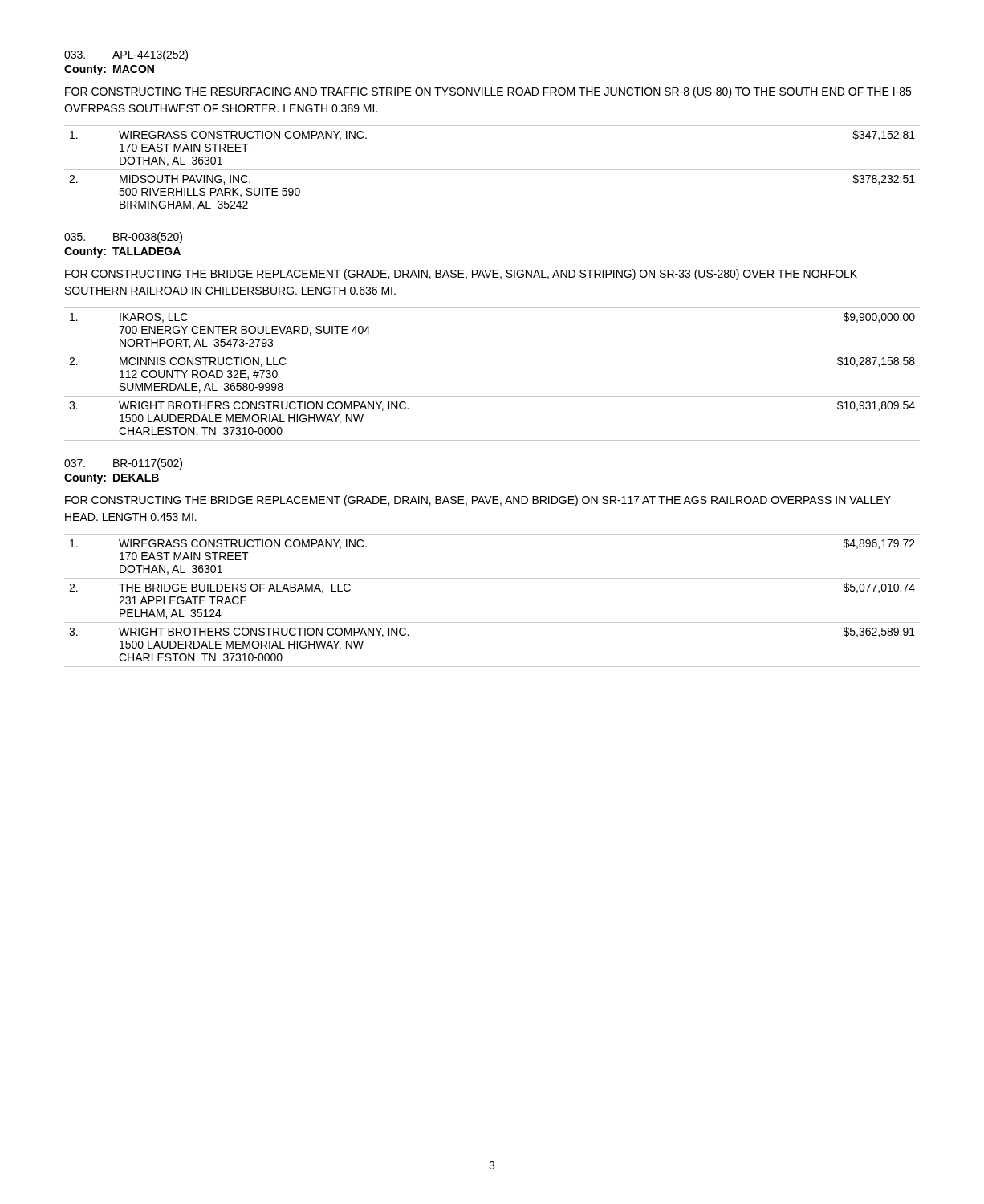Find the region starting "County: DEKALB"
Image resolution: width=984 pixels, height=1204 pixels.
(112, 478)
